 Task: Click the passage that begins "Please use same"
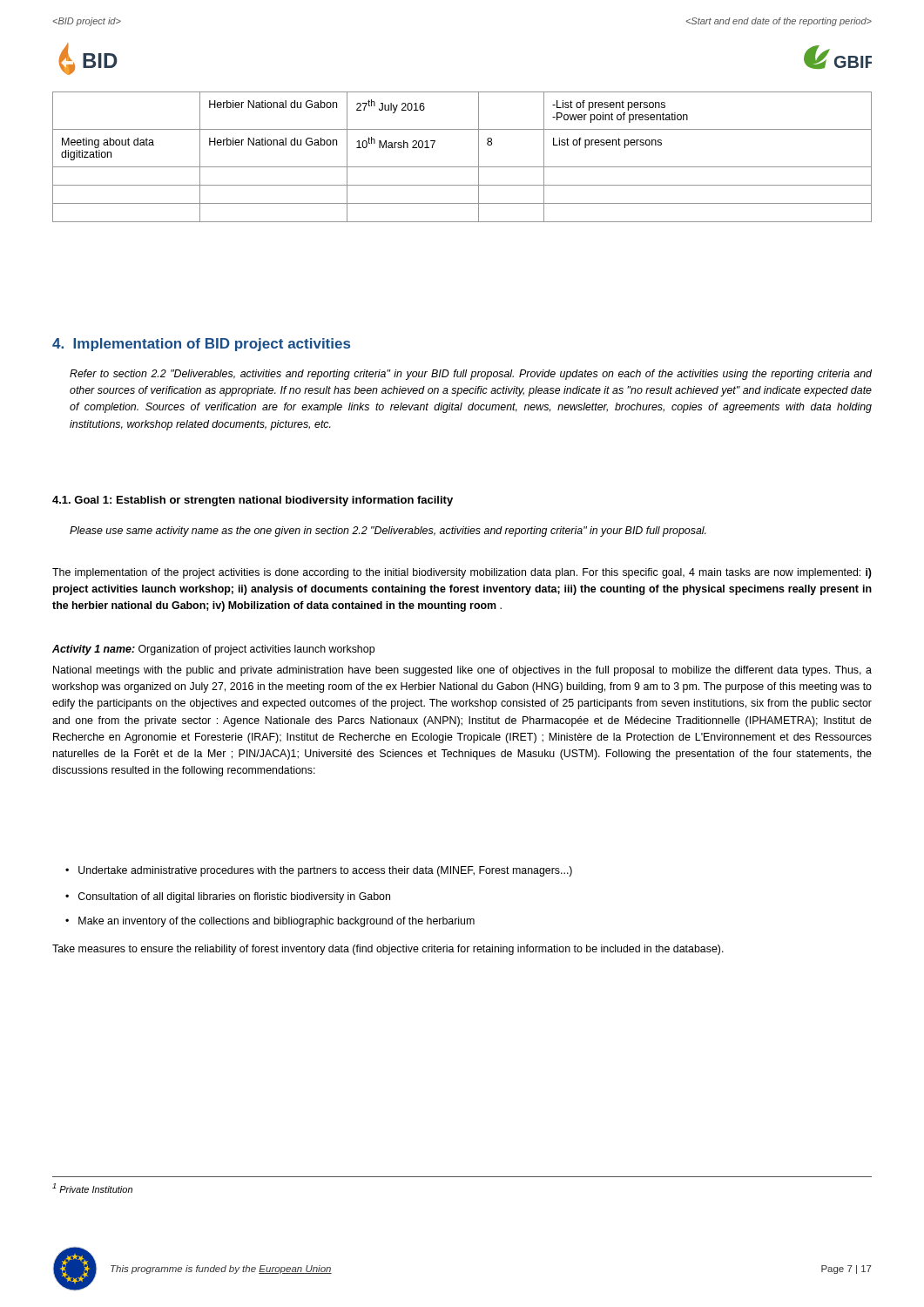pyautogui.click(x=388, y=531)
